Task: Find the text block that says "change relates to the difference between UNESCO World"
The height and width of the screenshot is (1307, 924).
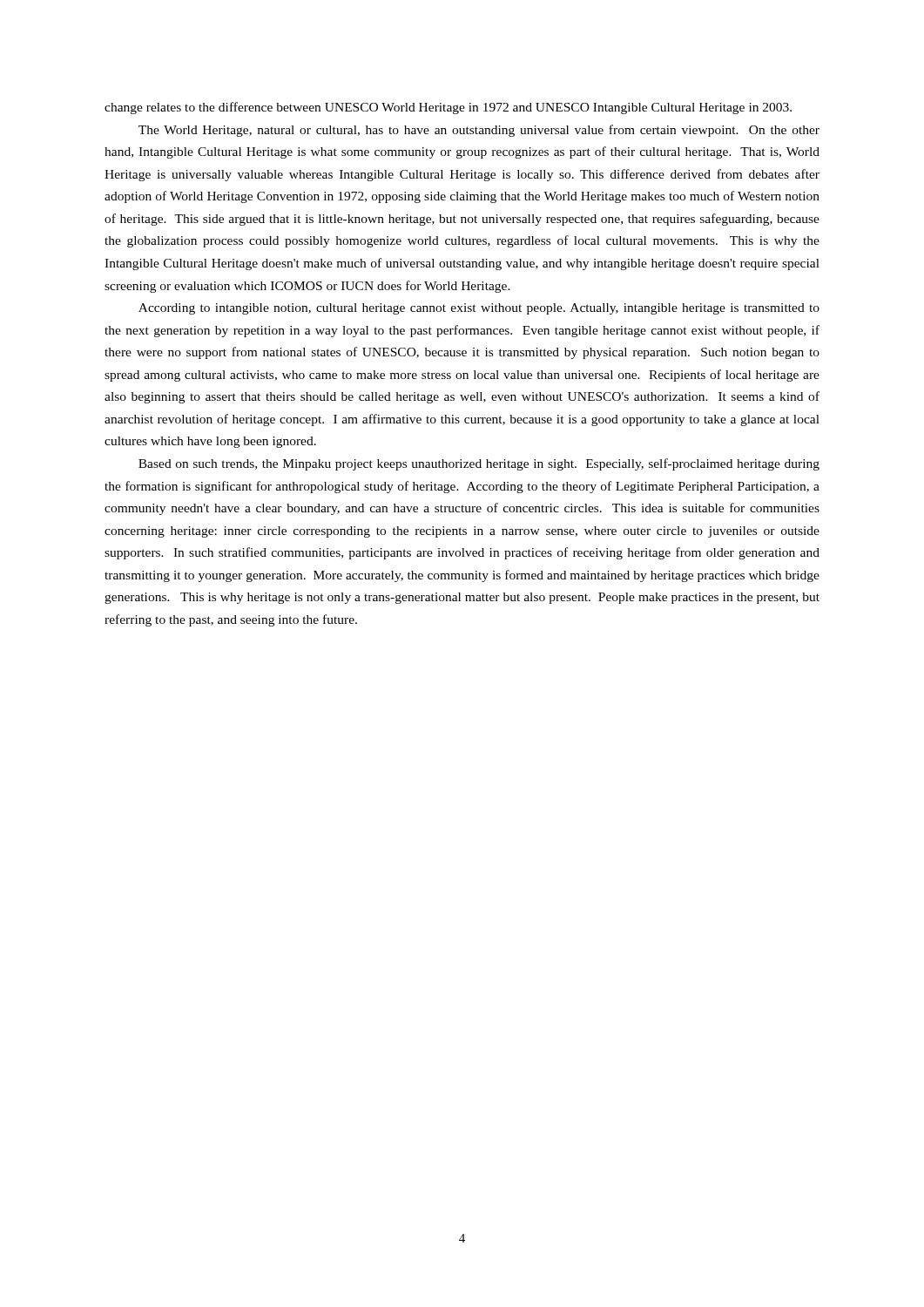Action: 462,363
